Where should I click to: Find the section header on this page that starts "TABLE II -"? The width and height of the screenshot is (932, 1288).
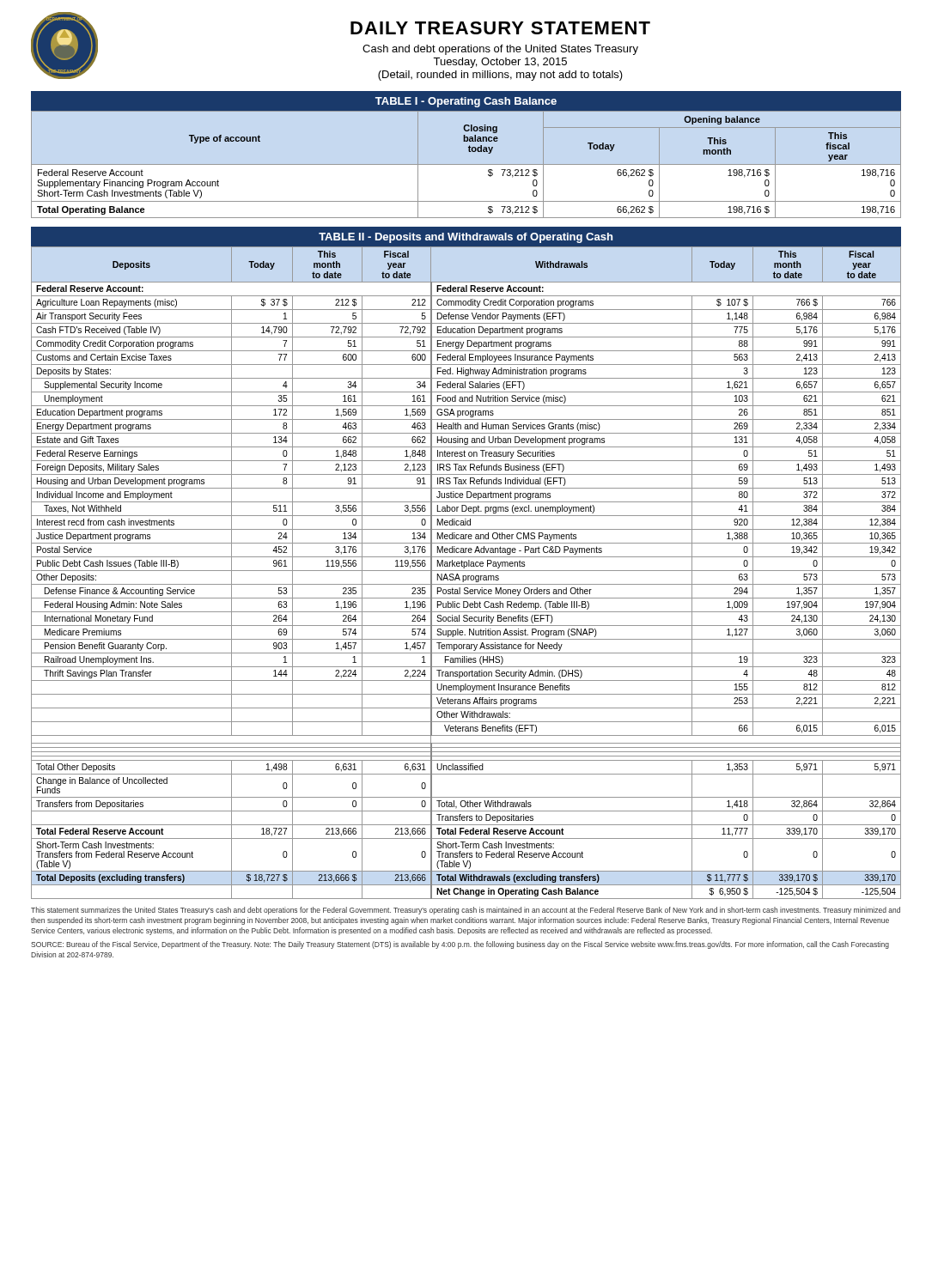[466, 237]
